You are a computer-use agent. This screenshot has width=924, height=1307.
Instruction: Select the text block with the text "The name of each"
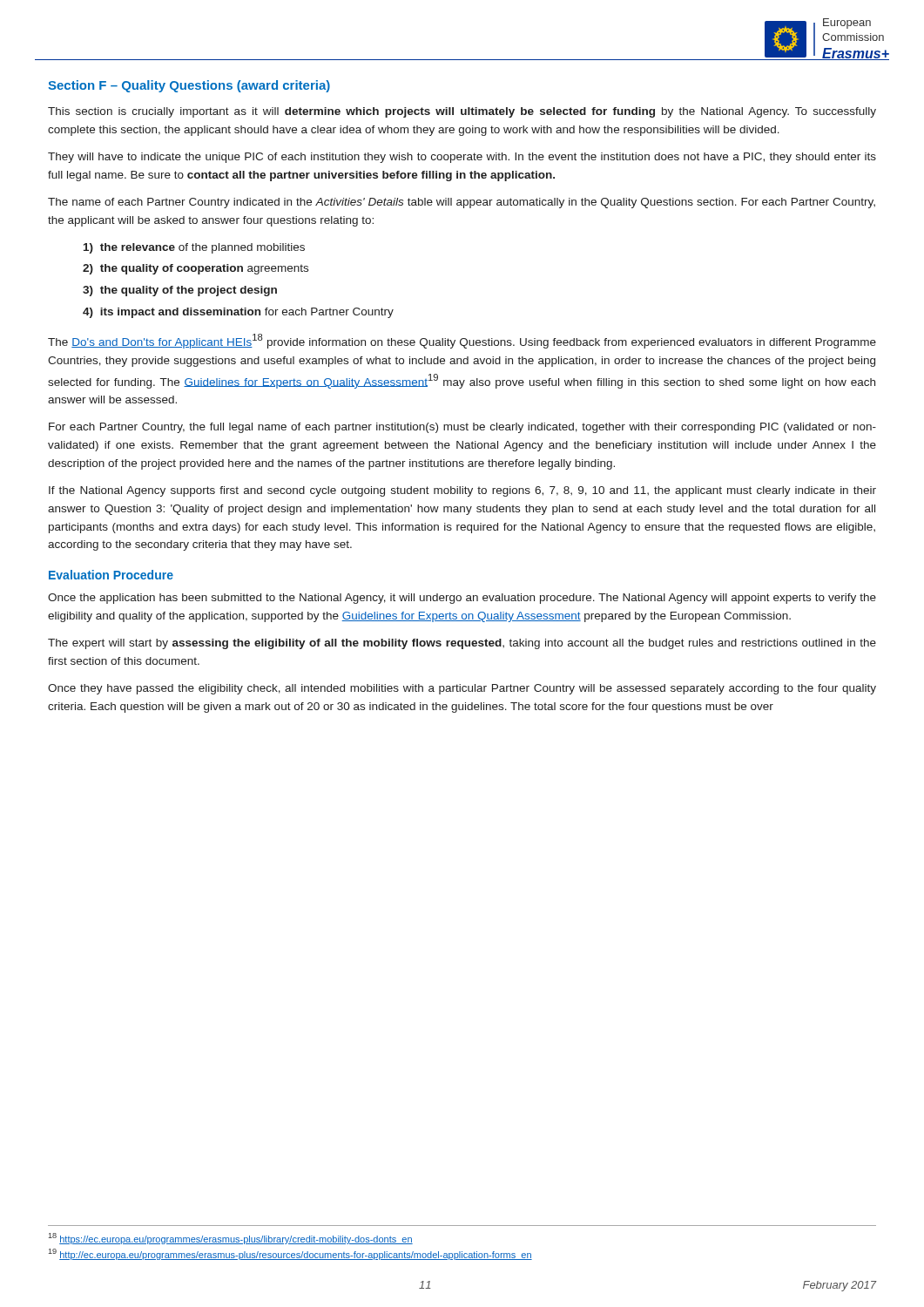(x=462, y=211)
